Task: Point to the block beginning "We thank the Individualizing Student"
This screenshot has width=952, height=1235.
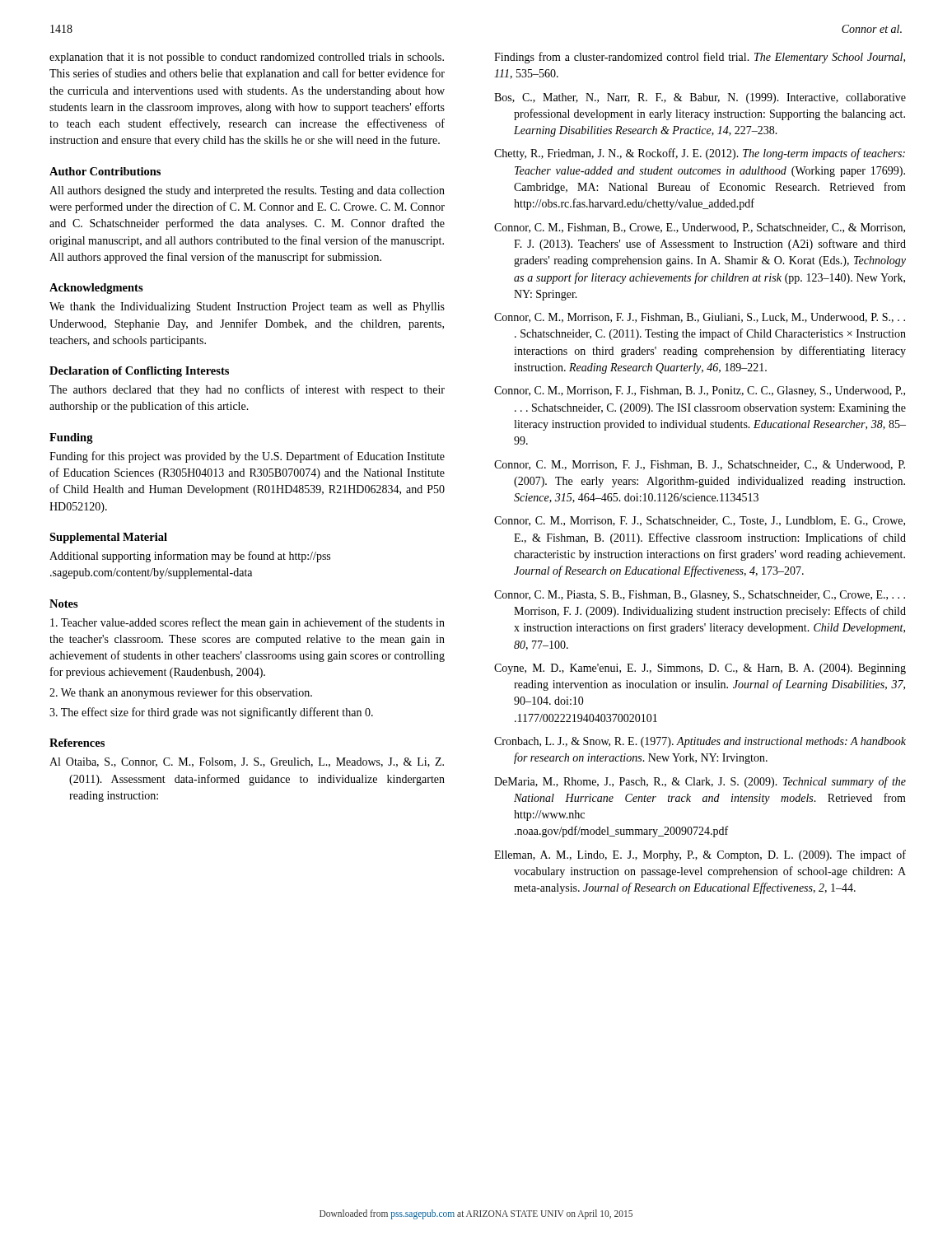Action: tap(247, 324)
